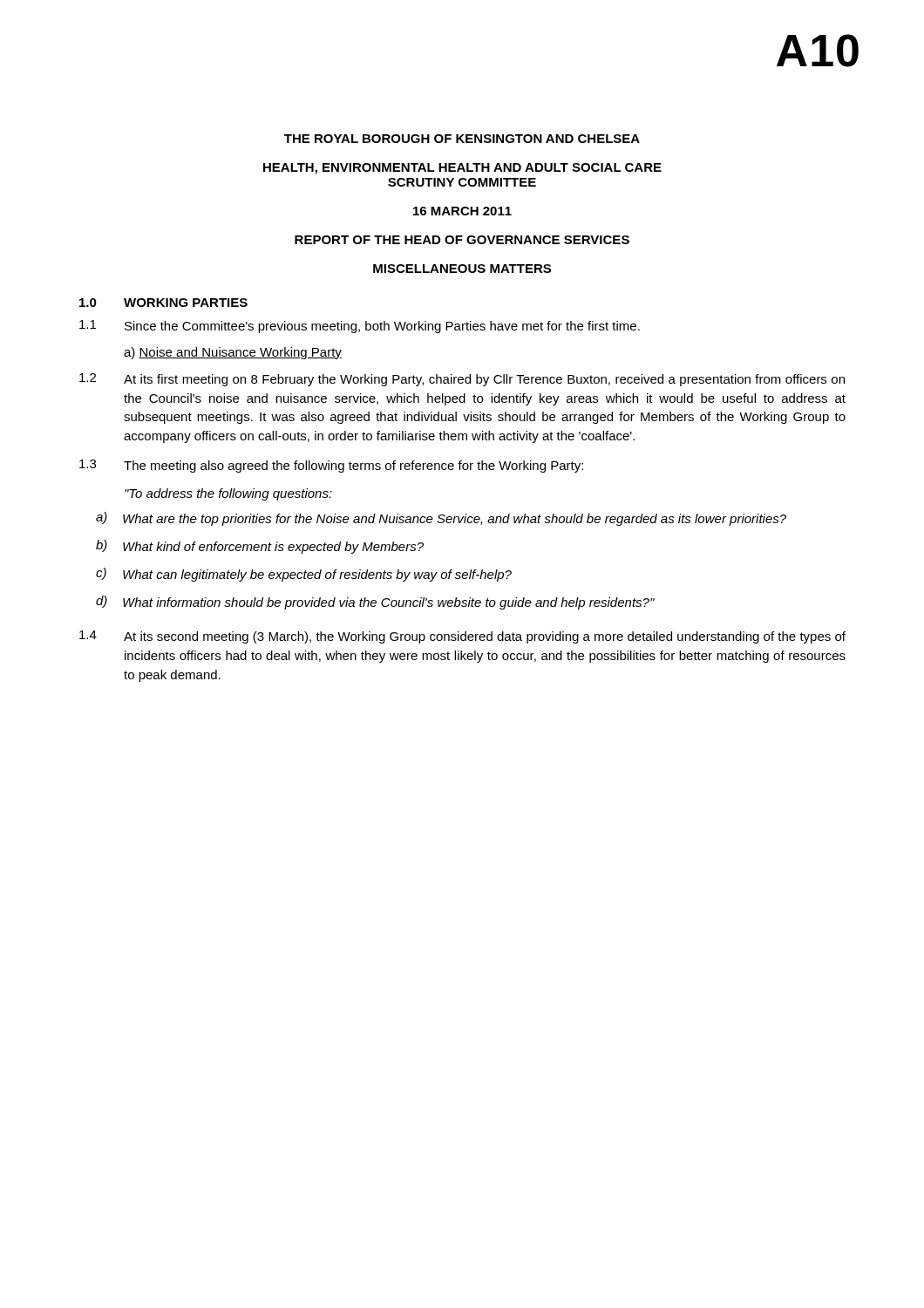
Task: Locate the text block that reads "a) Noise and Nuisance Working"
Action: tap(233, 352)
